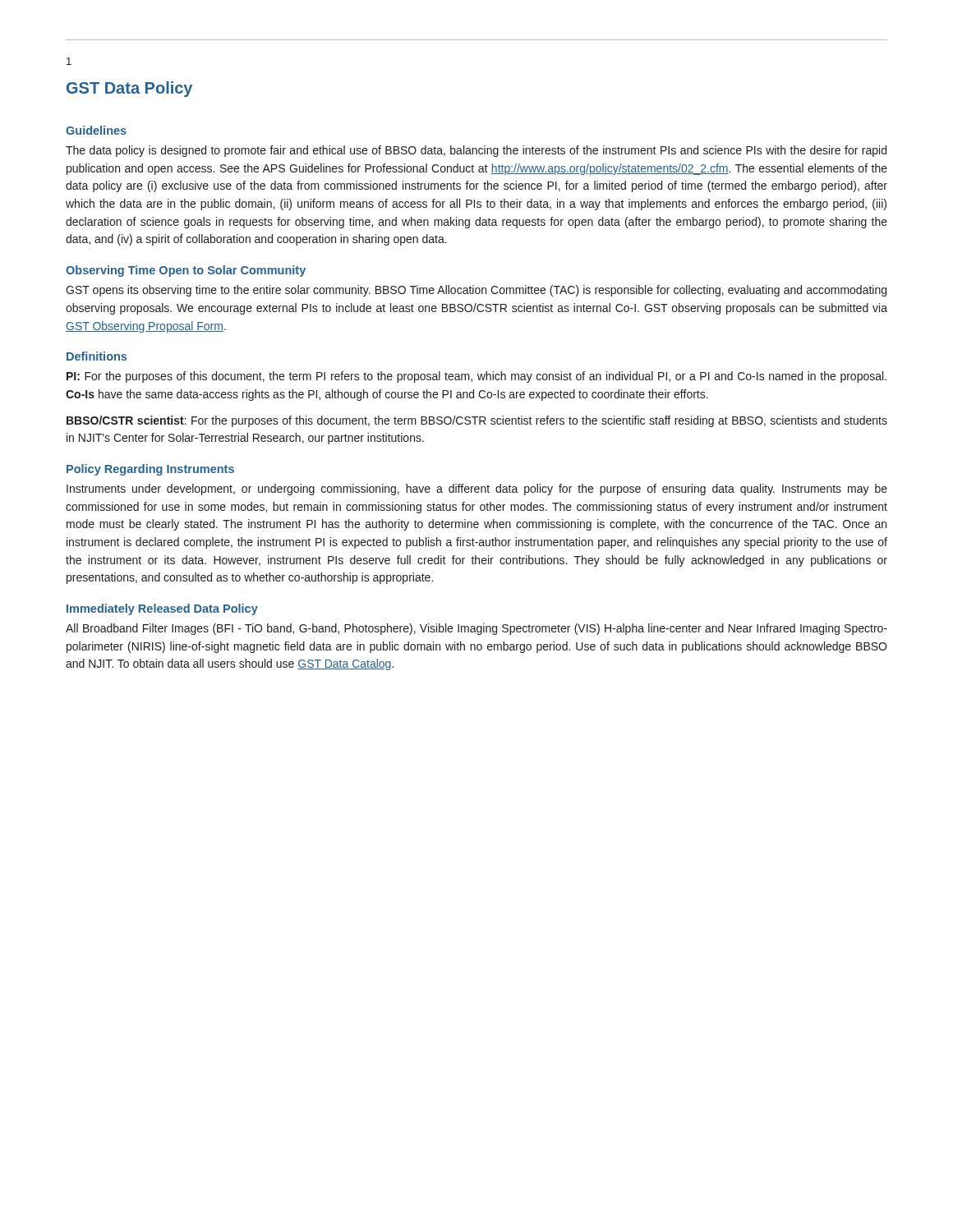953x1232 pixels.
Task: Find the text block with the text "BBSO/CSTR scientist: For"
Action: pyautogui.click(x=476, y=429)
